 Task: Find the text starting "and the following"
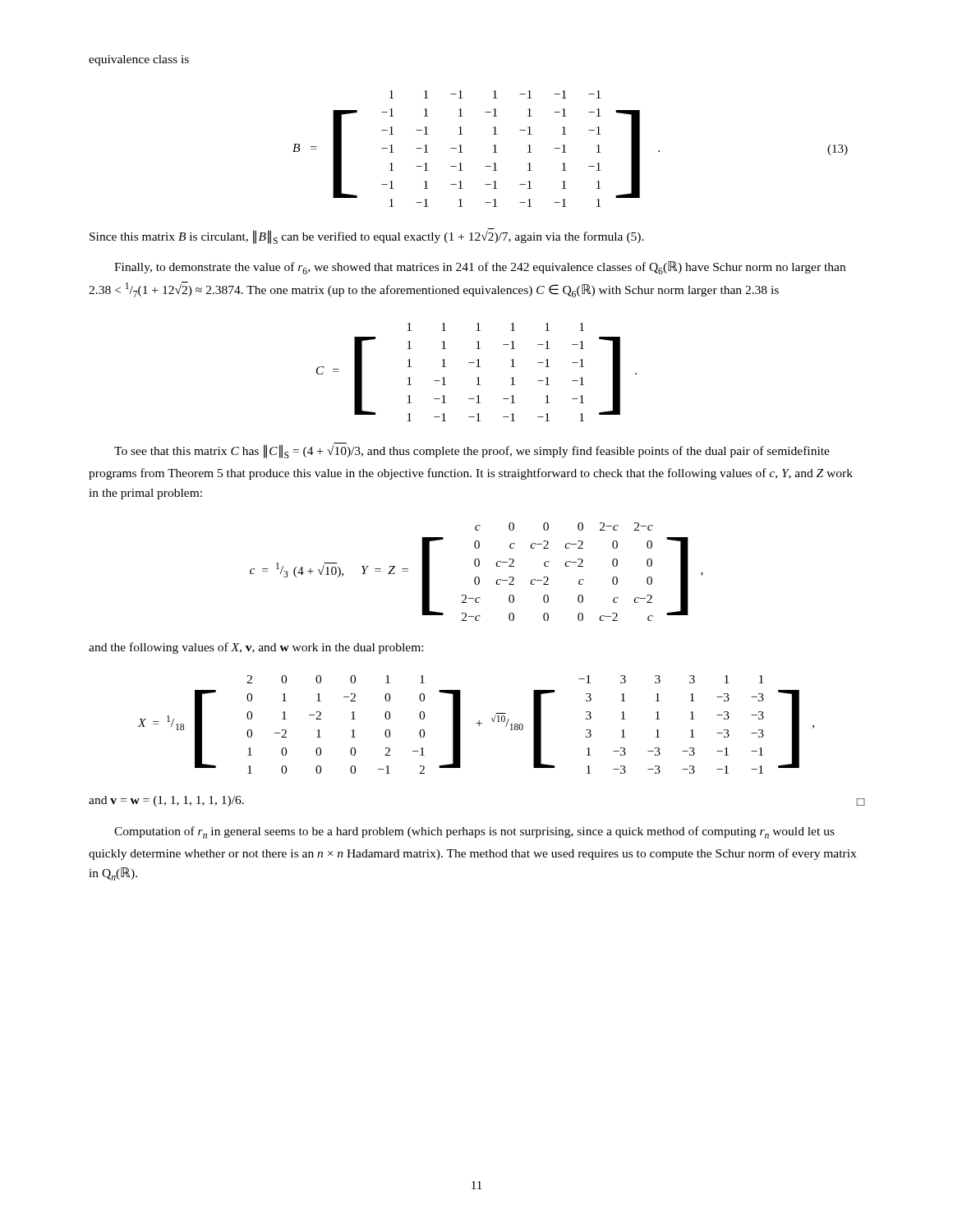pyautogui.click(x=256, y=648)
